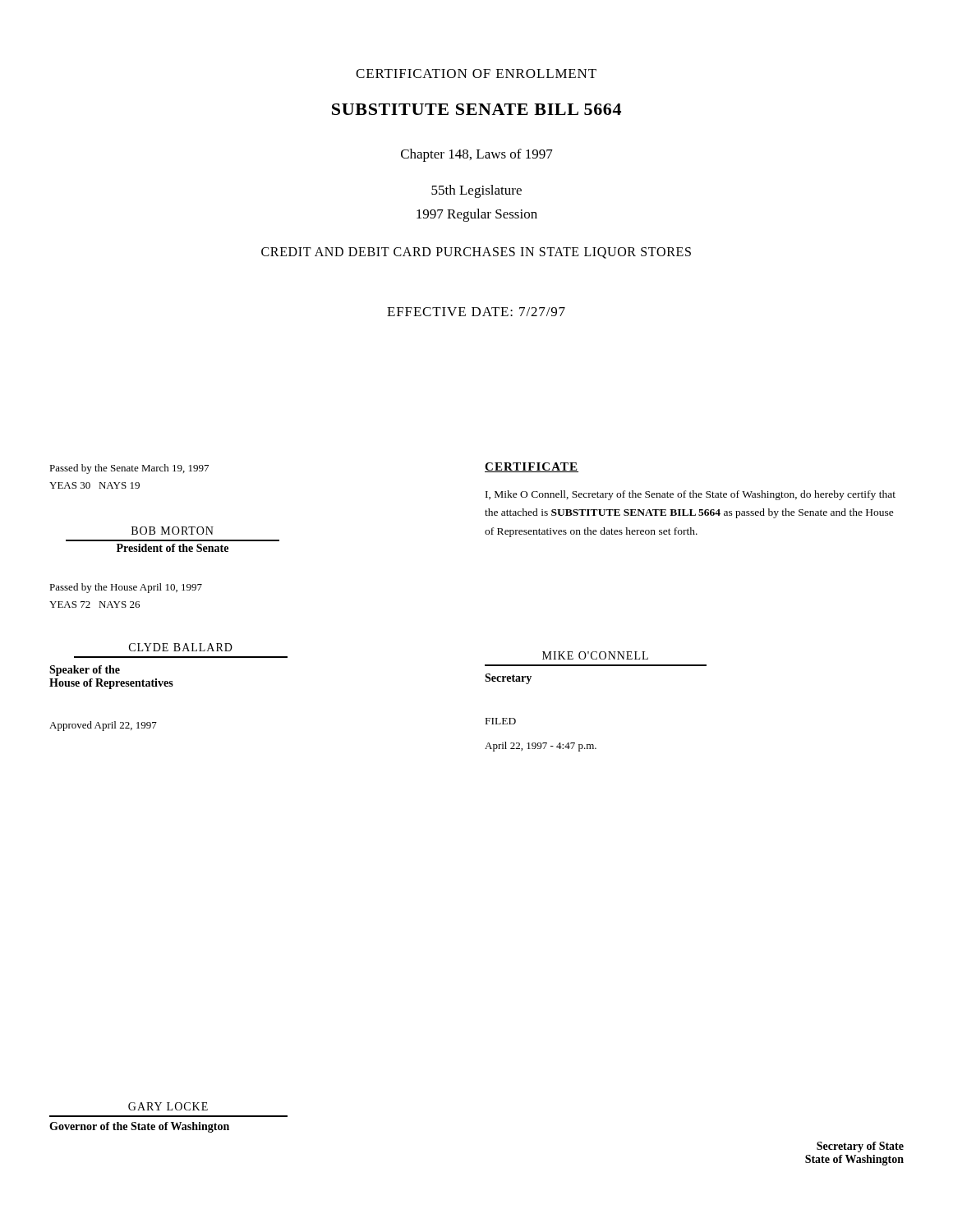
Task: Where is the passage that starts "GARY LOCKE Governor of the State of"?
Action: 238,1117
